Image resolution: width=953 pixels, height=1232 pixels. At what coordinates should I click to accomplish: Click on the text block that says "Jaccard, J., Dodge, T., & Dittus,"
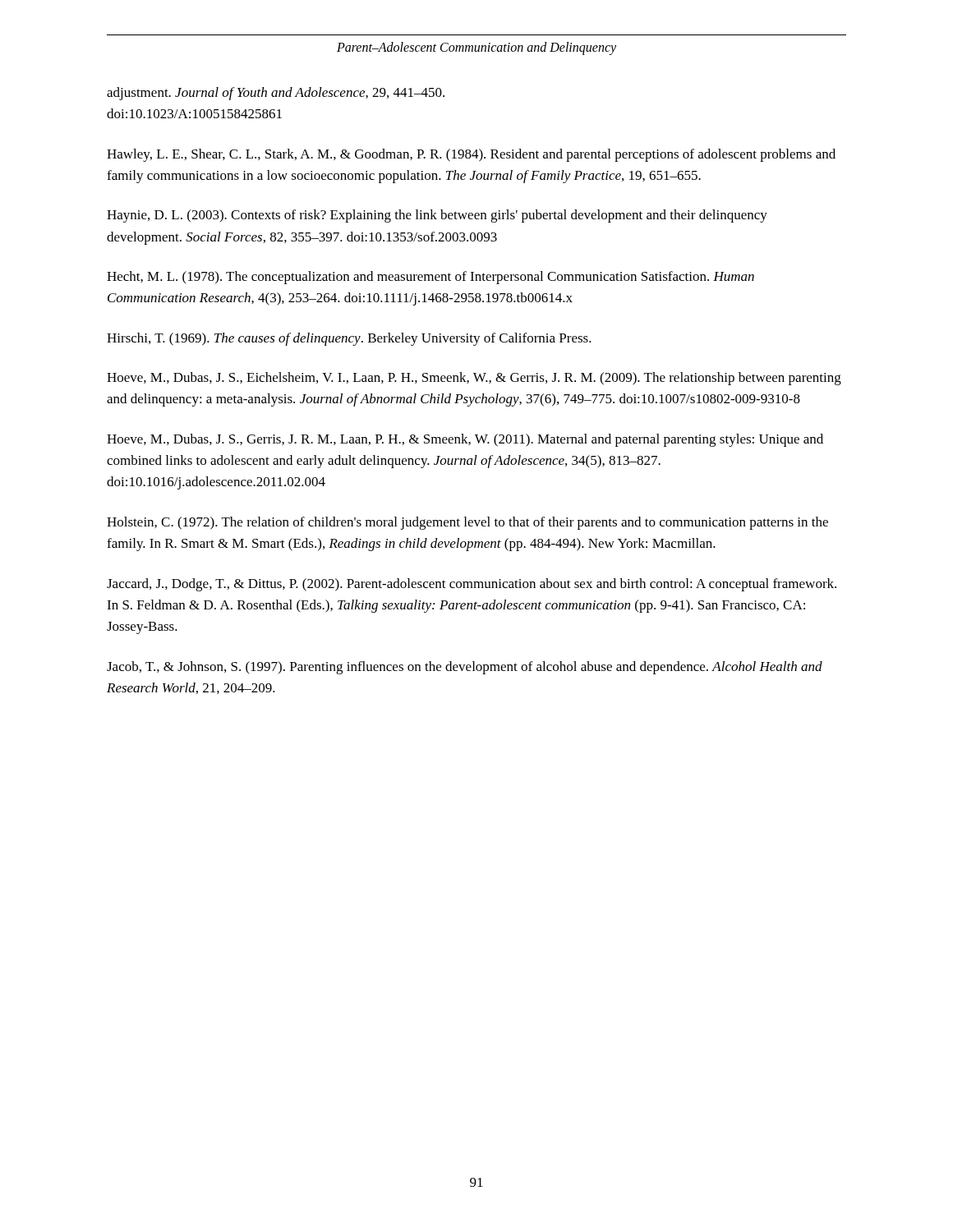pyautogui.click(x=472, y=605)
